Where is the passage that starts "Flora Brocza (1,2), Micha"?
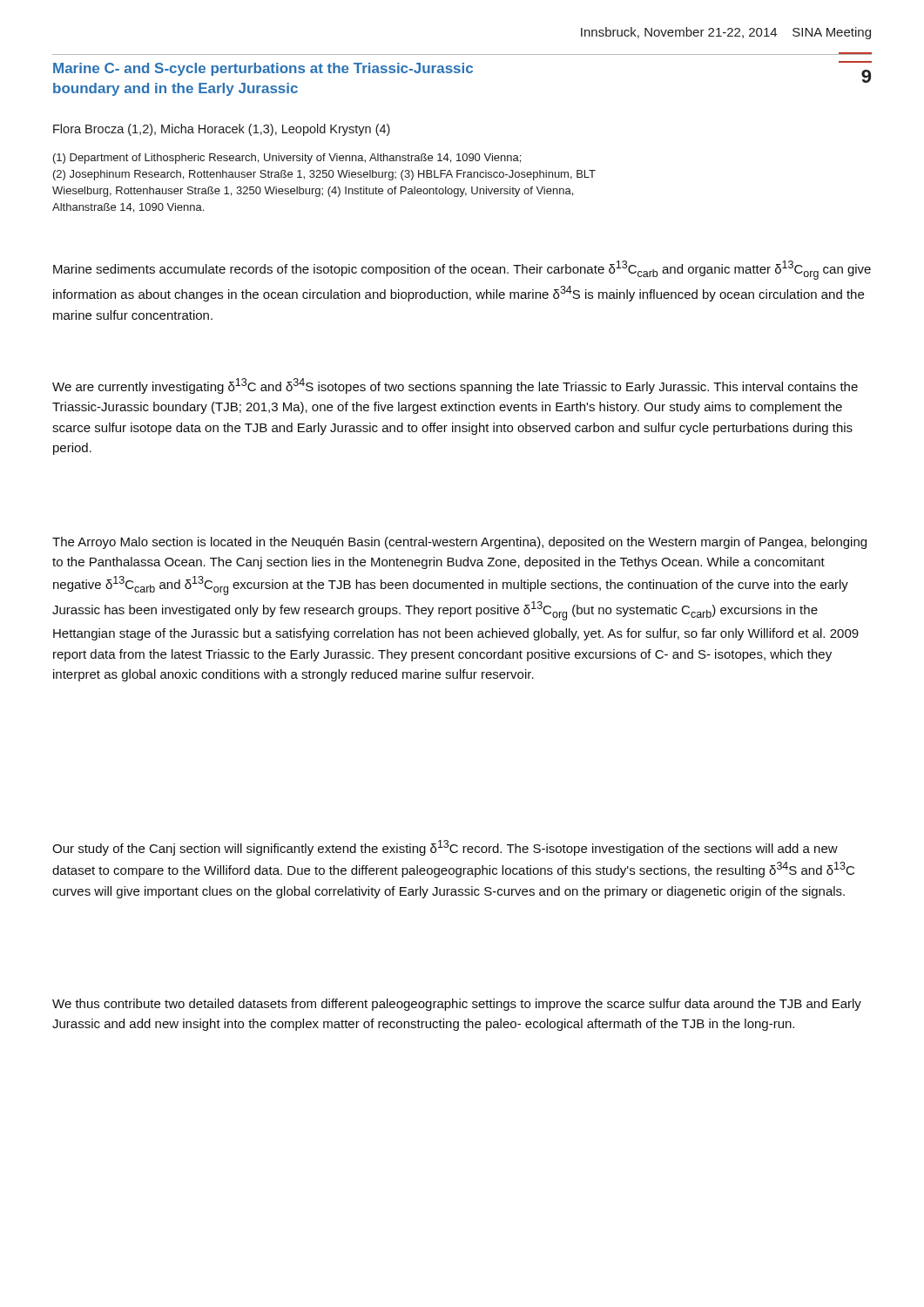Screen dimensions: 1307x924 (x=221, y=129)
